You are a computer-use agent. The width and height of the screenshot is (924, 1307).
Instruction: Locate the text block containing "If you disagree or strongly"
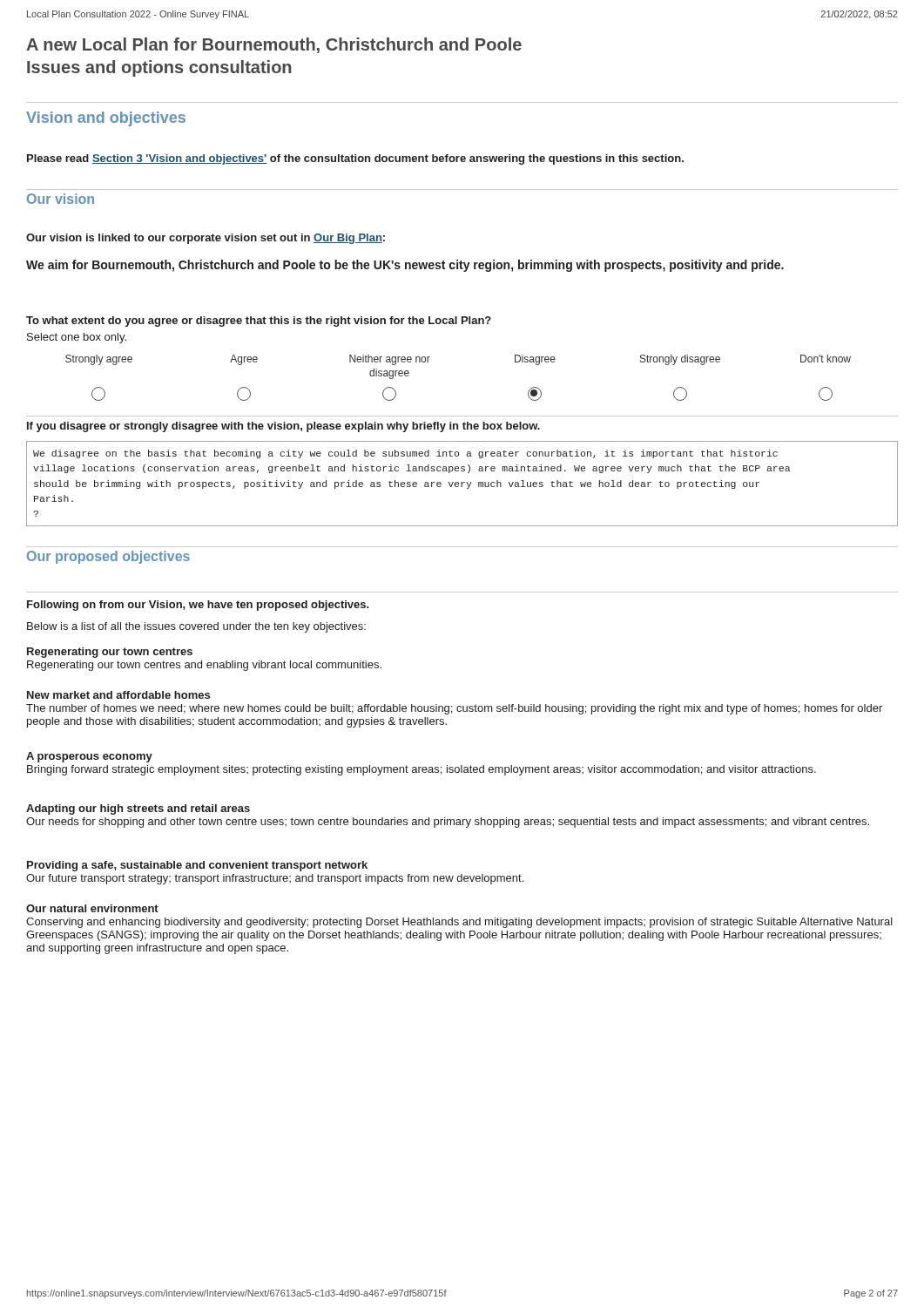click(x=283, y=426)
